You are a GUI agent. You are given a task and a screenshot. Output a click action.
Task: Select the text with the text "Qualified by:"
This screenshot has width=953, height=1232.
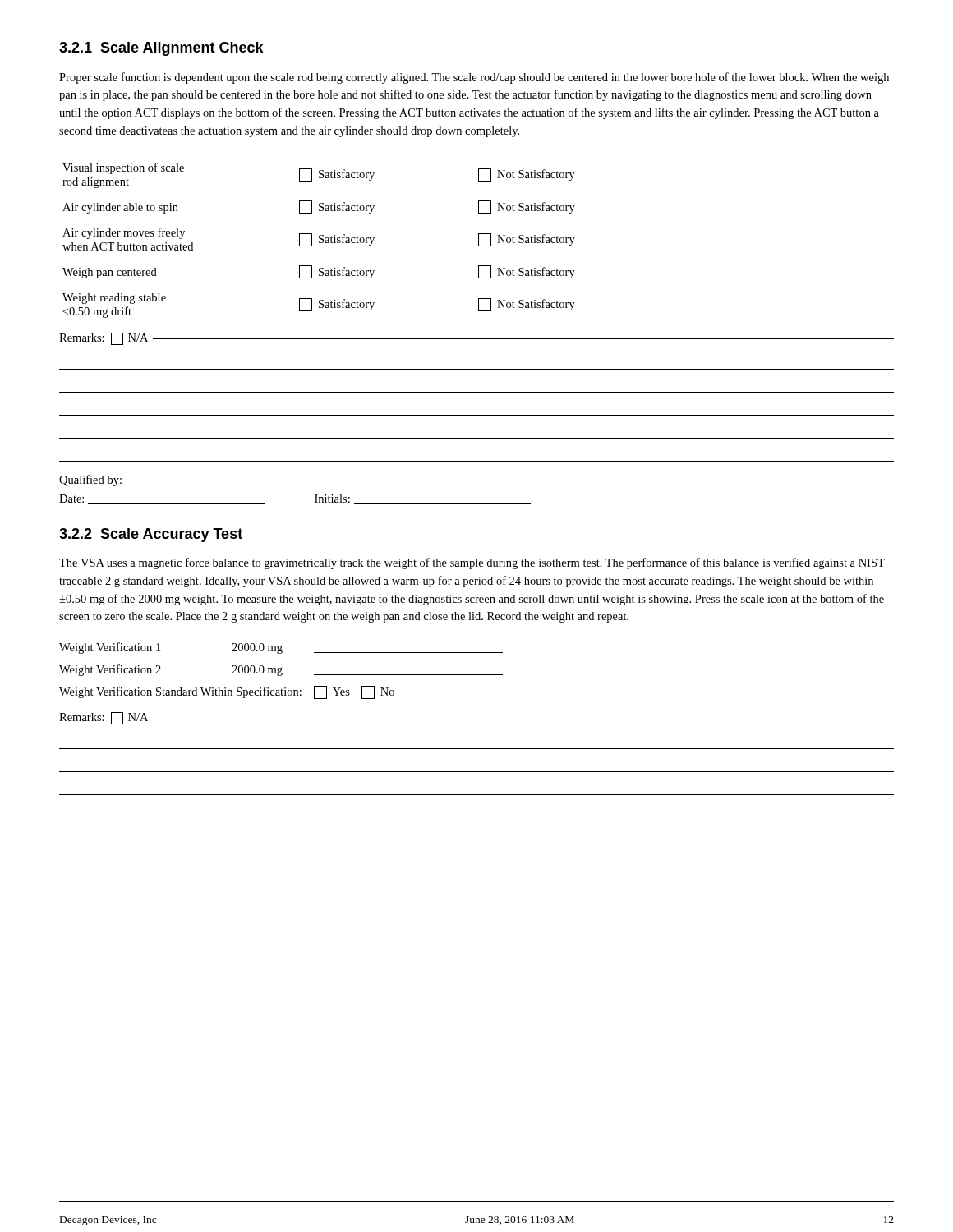(90, 480)
